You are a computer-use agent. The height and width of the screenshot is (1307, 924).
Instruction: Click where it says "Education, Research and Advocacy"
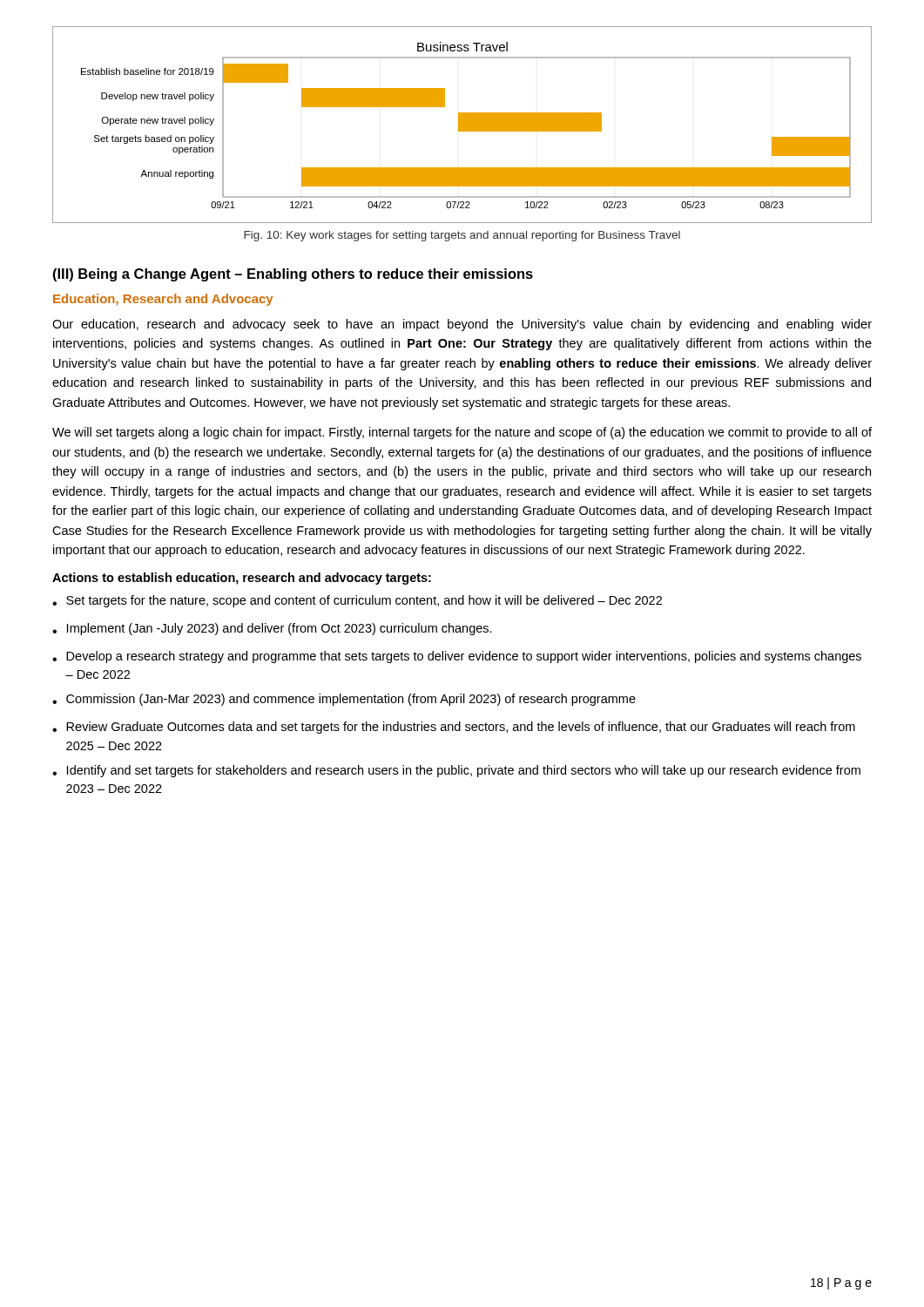click(163, 298)
